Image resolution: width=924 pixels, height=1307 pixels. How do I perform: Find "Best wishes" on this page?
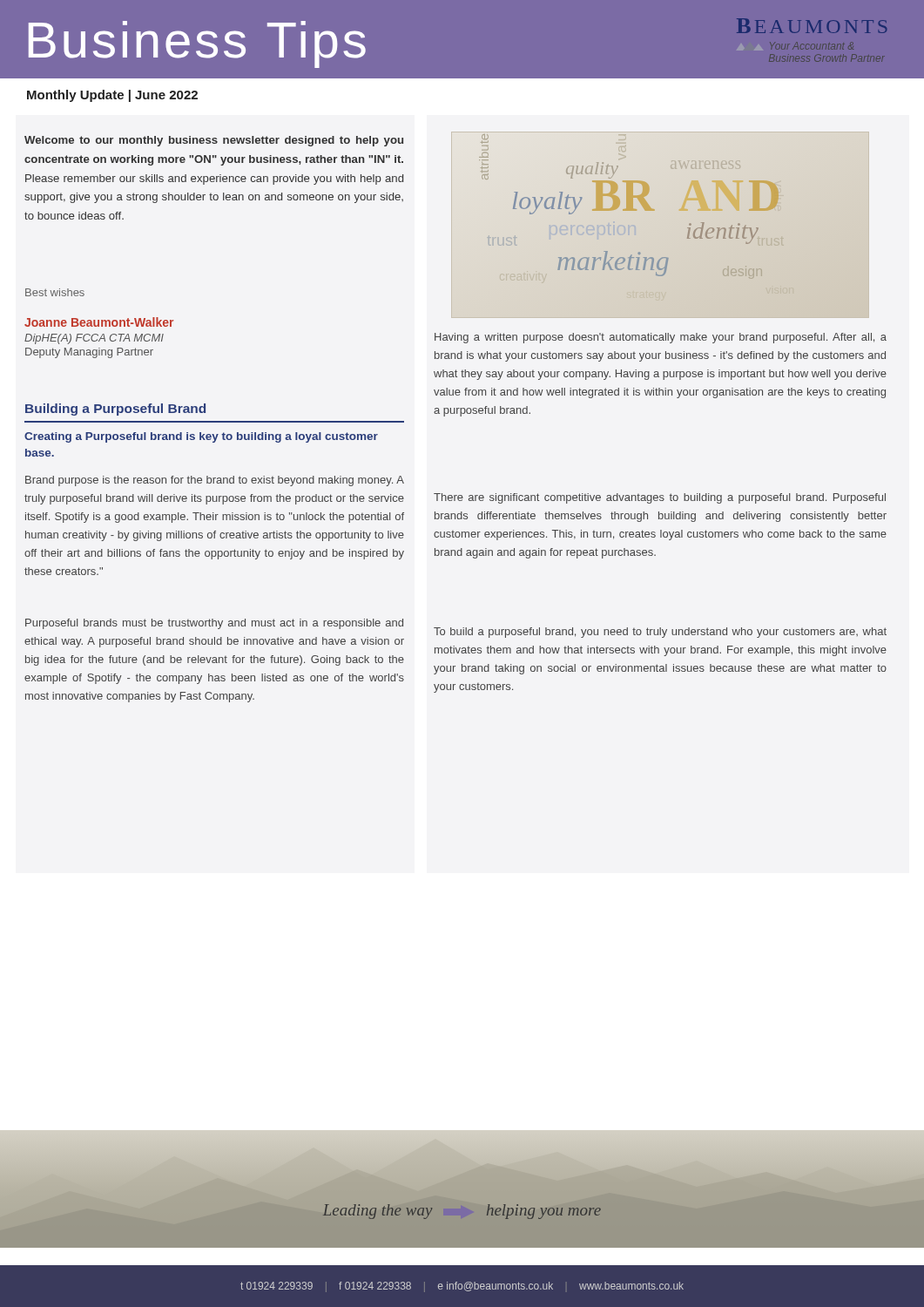pyautogui.click(x=55, y=292)
